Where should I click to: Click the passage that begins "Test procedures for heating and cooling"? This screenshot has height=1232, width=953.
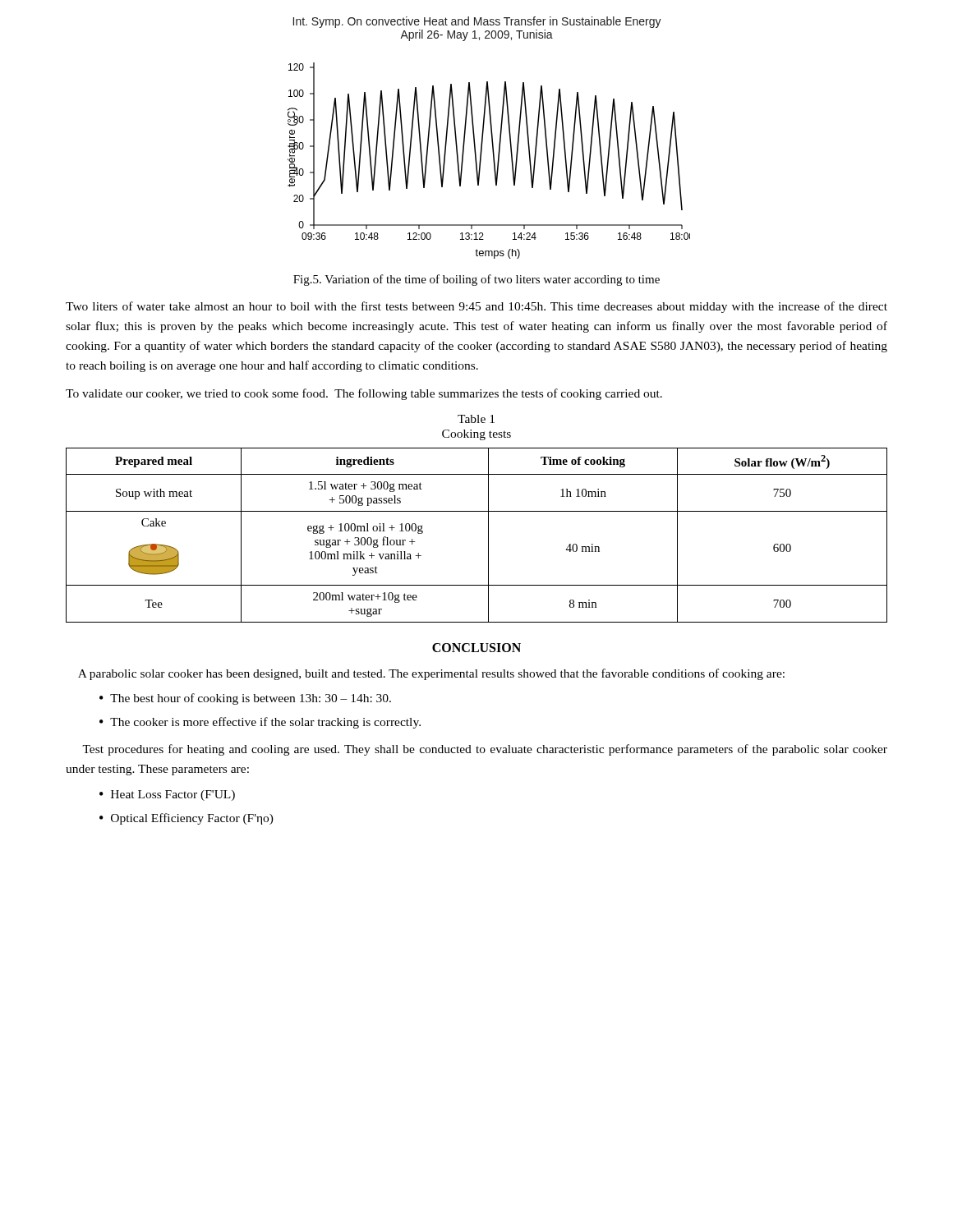tap(476, 759)
